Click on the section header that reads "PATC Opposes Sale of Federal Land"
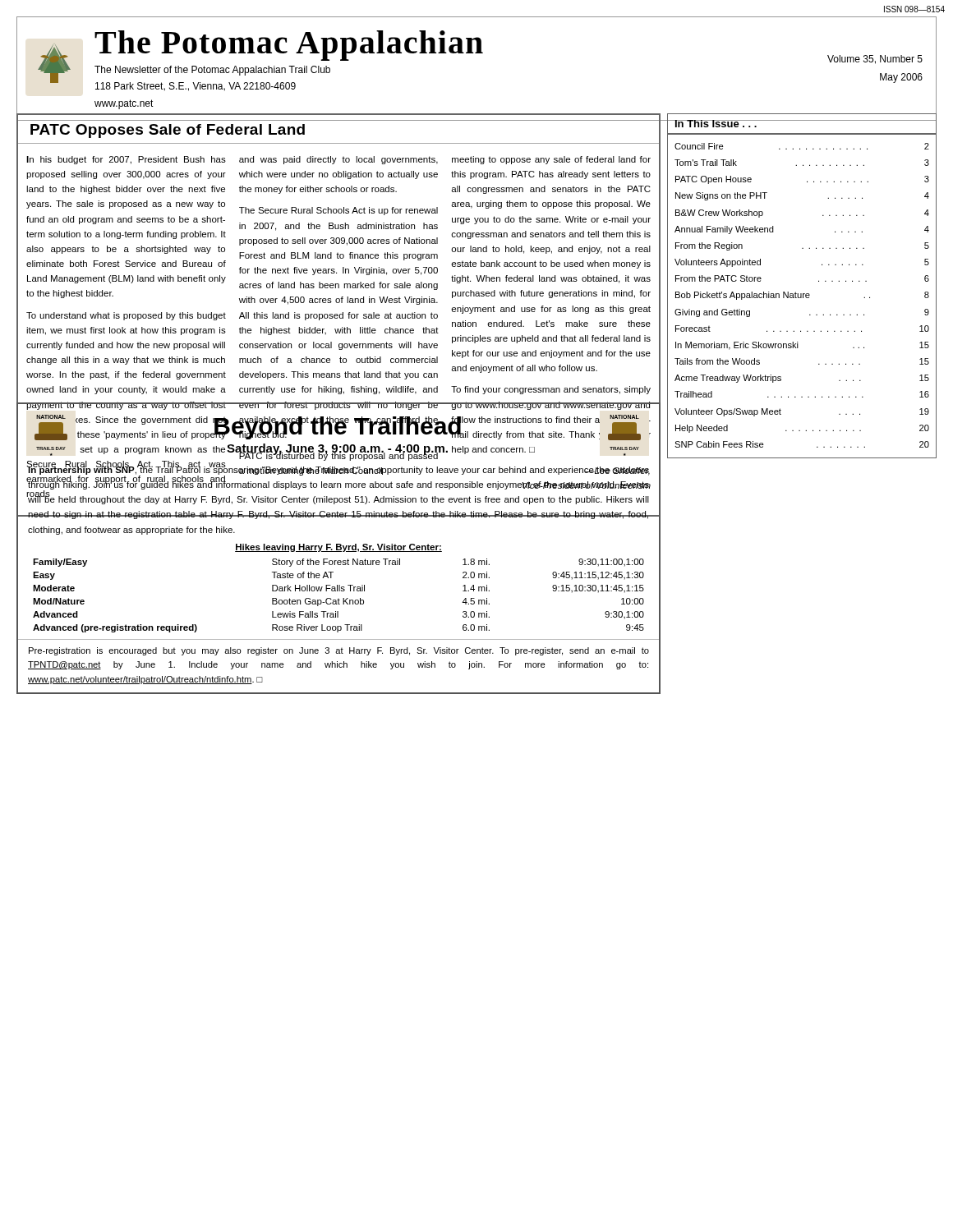 click(x=168, y=129)
